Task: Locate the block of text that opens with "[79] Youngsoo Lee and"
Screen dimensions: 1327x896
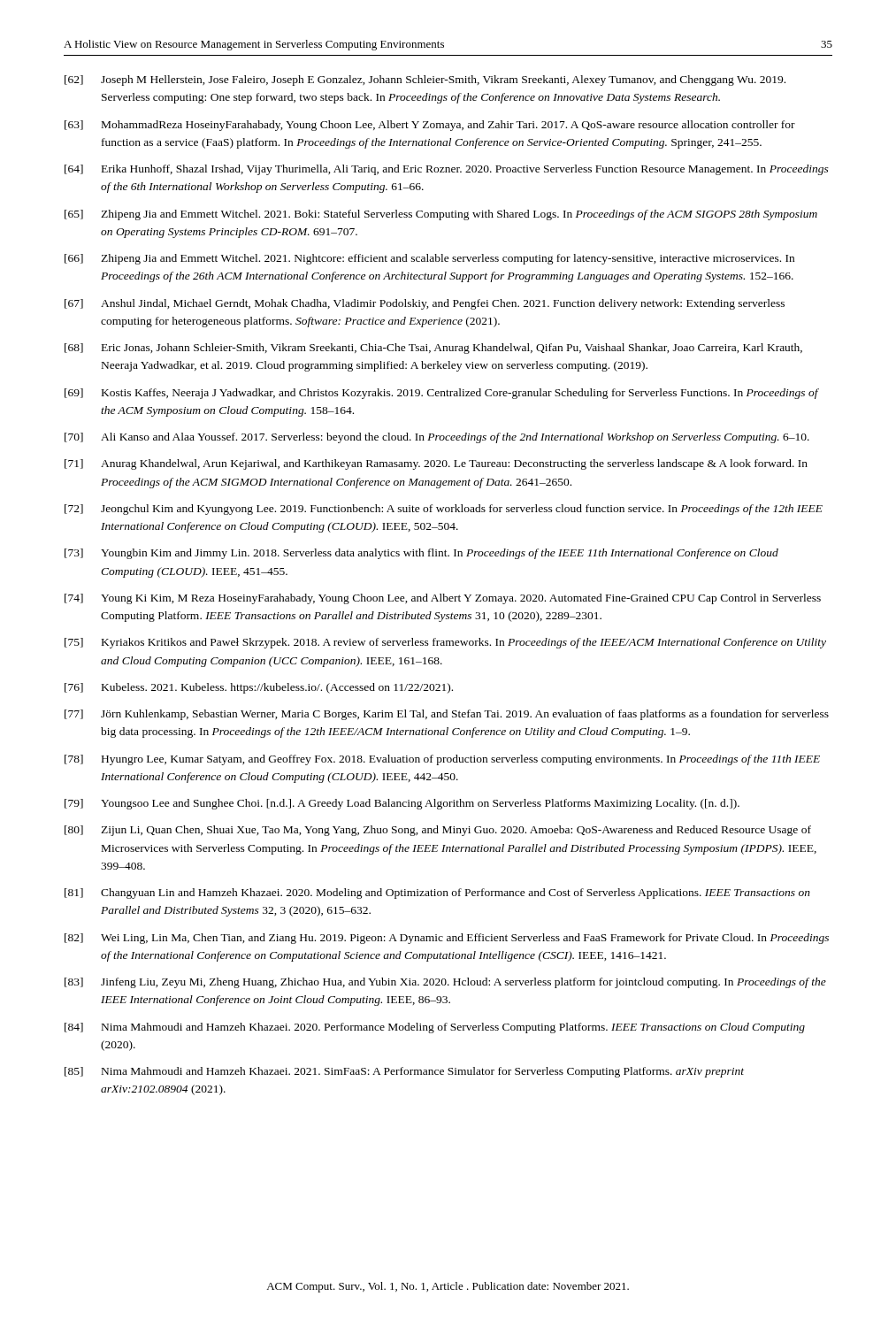Action: [448, 803]
